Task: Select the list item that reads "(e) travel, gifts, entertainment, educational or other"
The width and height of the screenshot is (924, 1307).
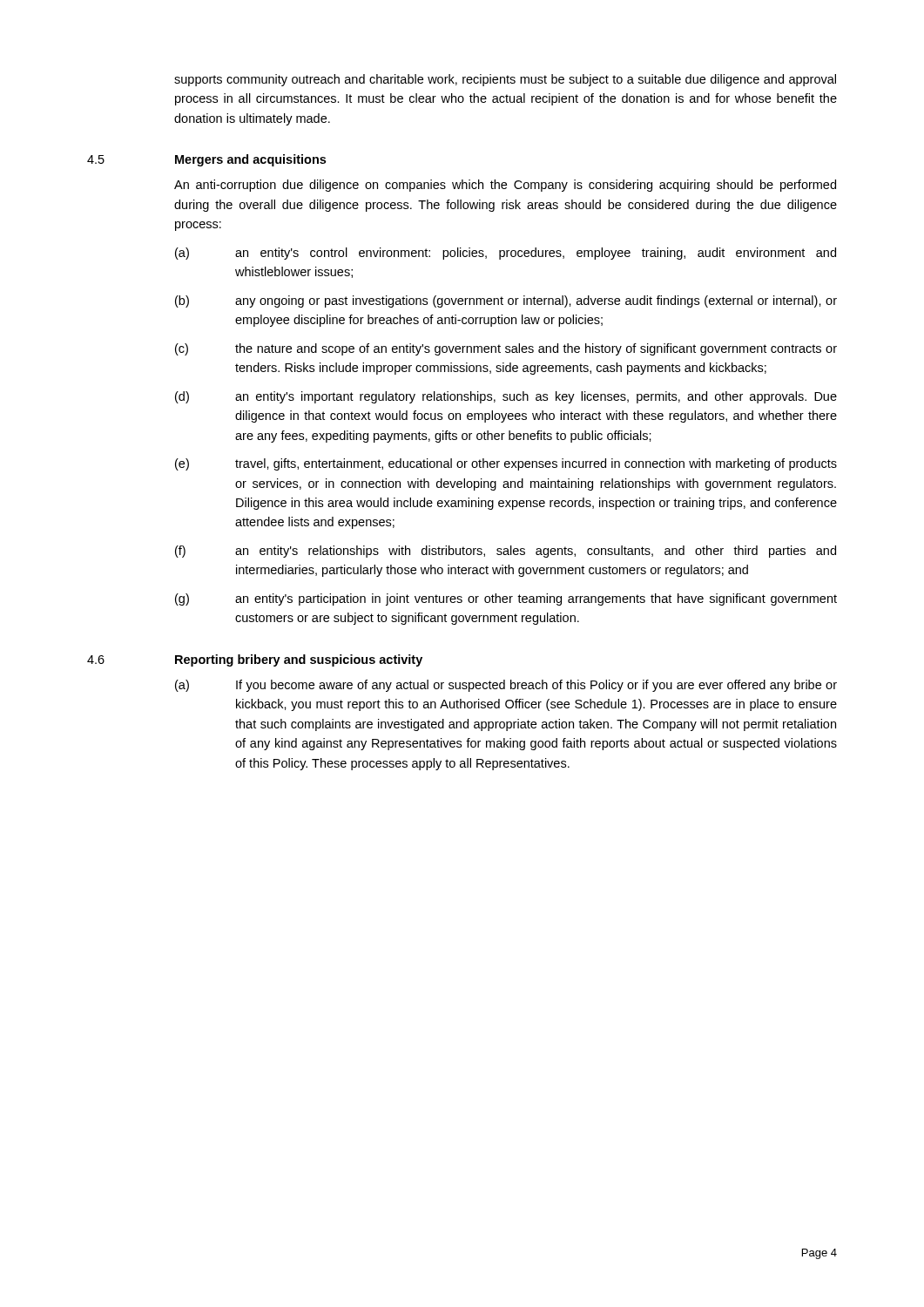Action: pos(506,493)
